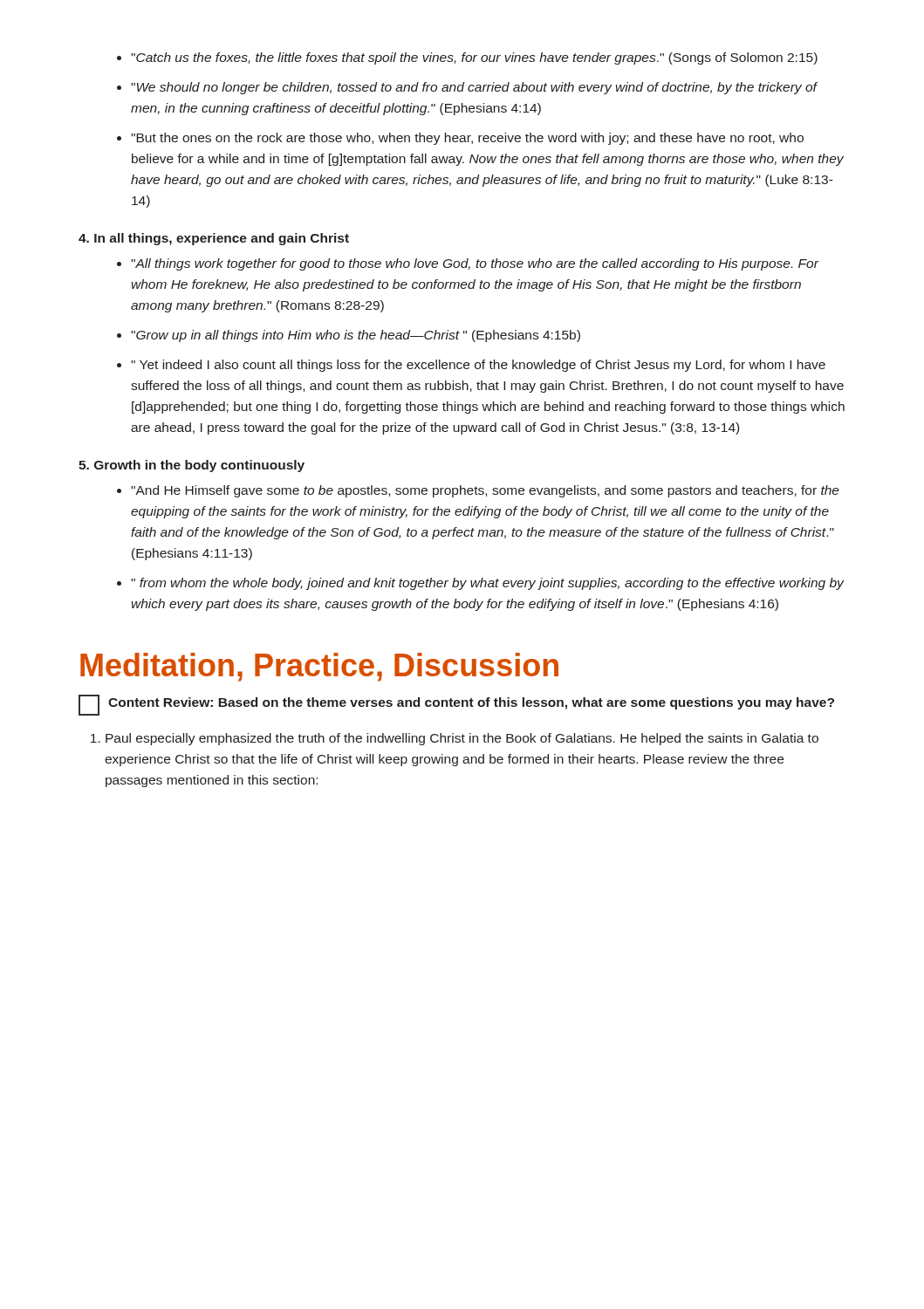This screenshot has height=1309, width=924.
Task: Select the list item containing ""Grow up in"
Action: click(356, 335)
